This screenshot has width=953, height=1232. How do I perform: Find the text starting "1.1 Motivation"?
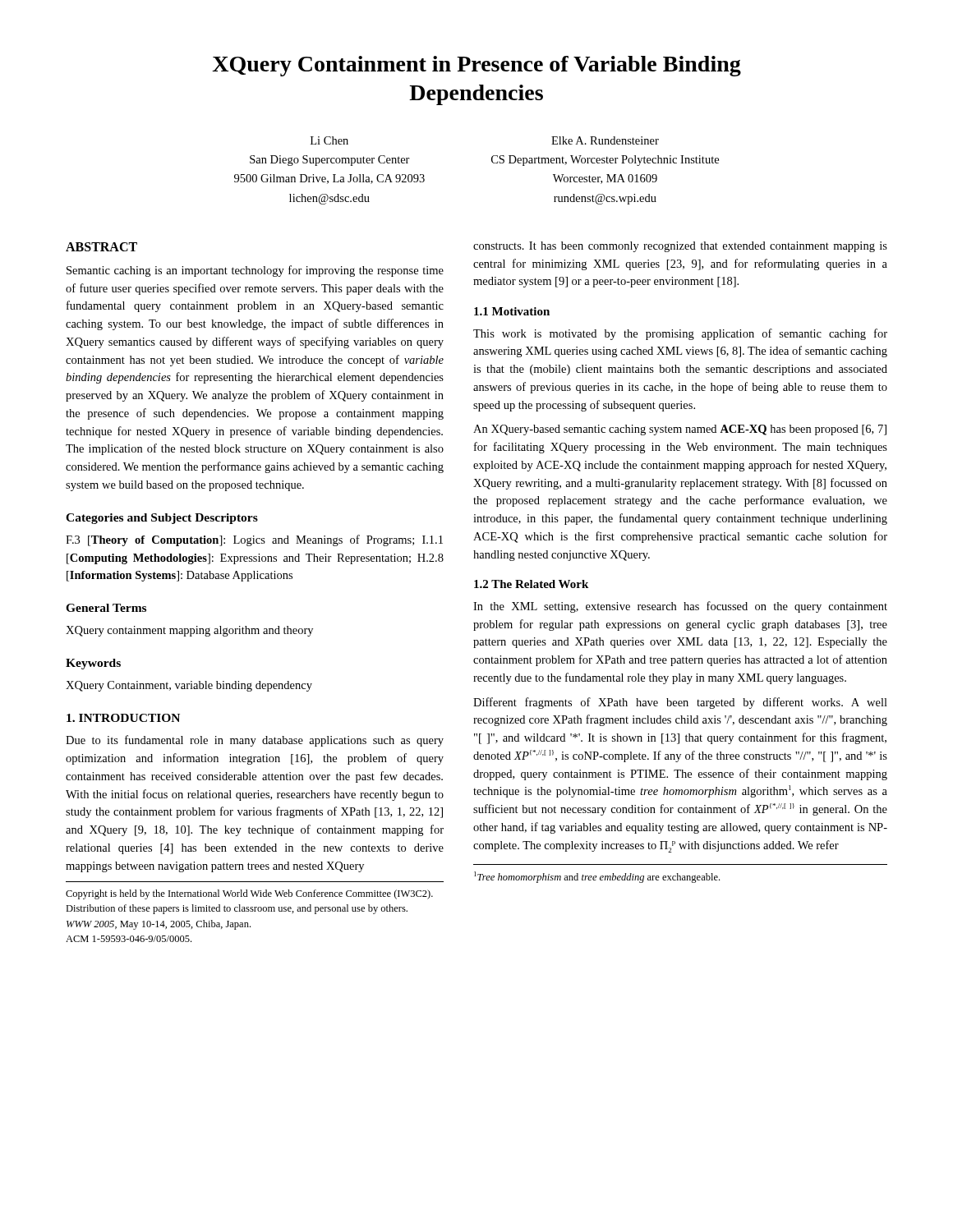512,311
